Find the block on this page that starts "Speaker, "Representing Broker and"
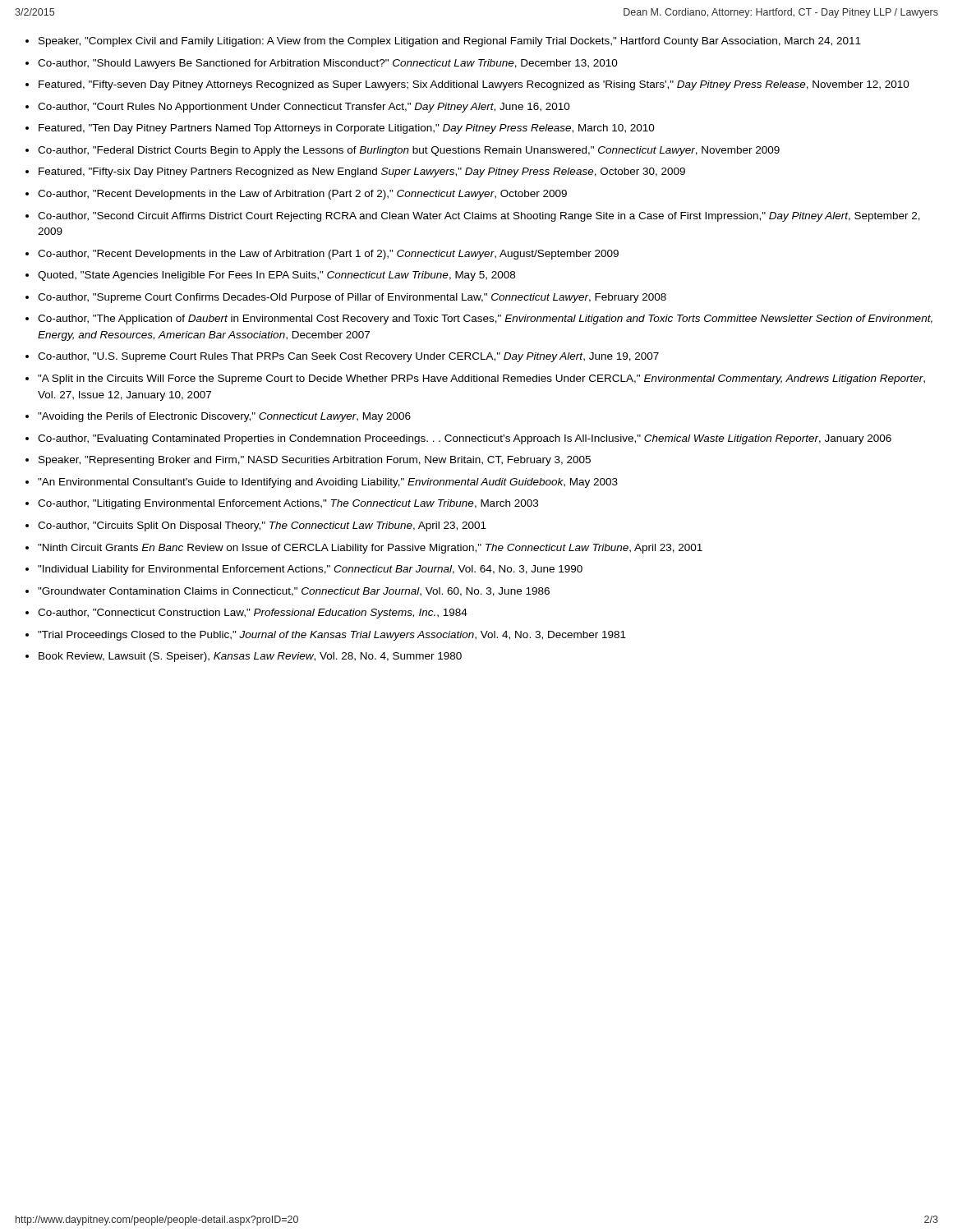Image resolution: width=953 pixels, height=1232 pixels. pyautogui.click(x=315, y=460)
